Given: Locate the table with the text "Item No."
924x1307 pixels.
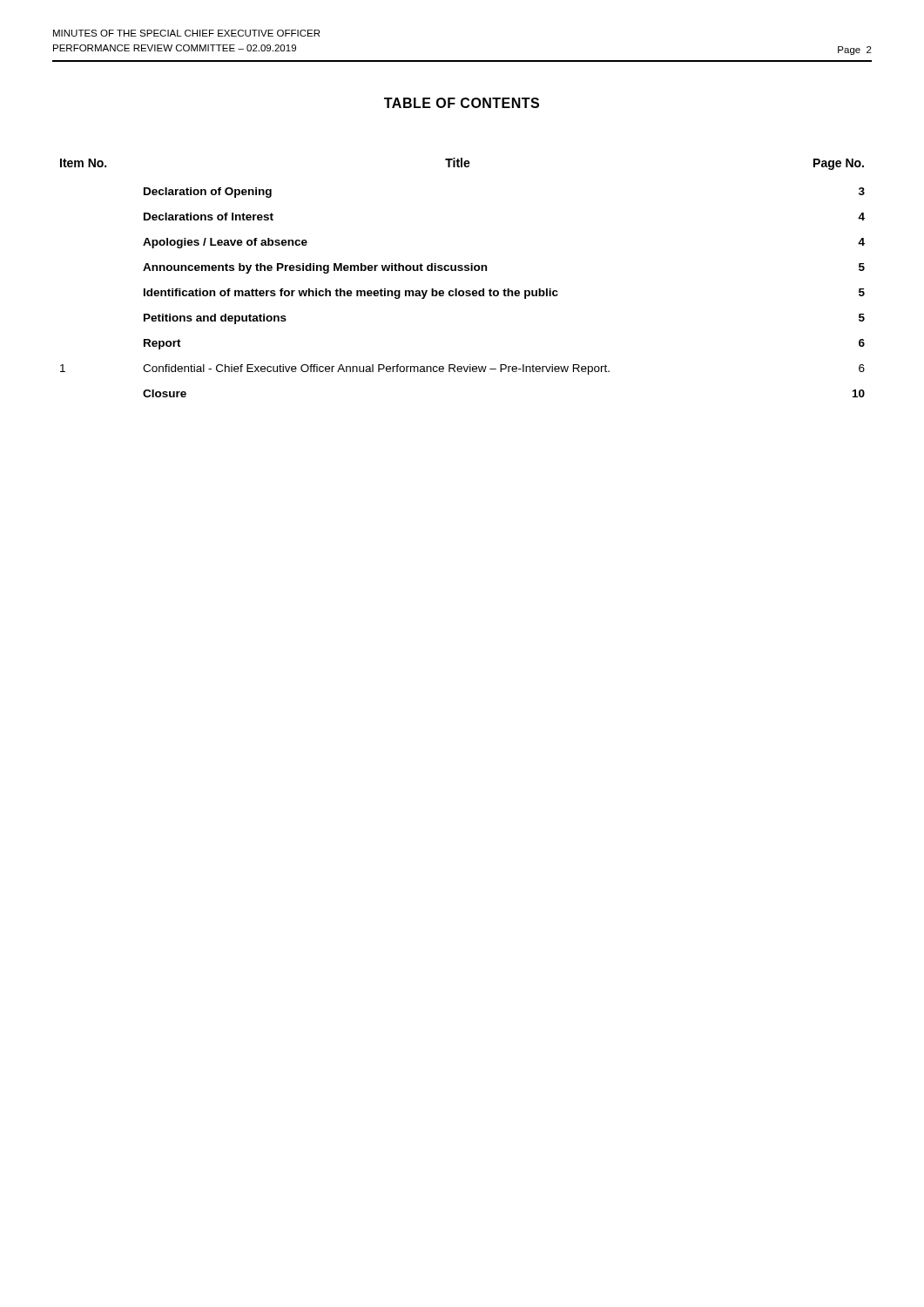Looking at the screenshot, I should pyautogui.click(x=462, y=279).
